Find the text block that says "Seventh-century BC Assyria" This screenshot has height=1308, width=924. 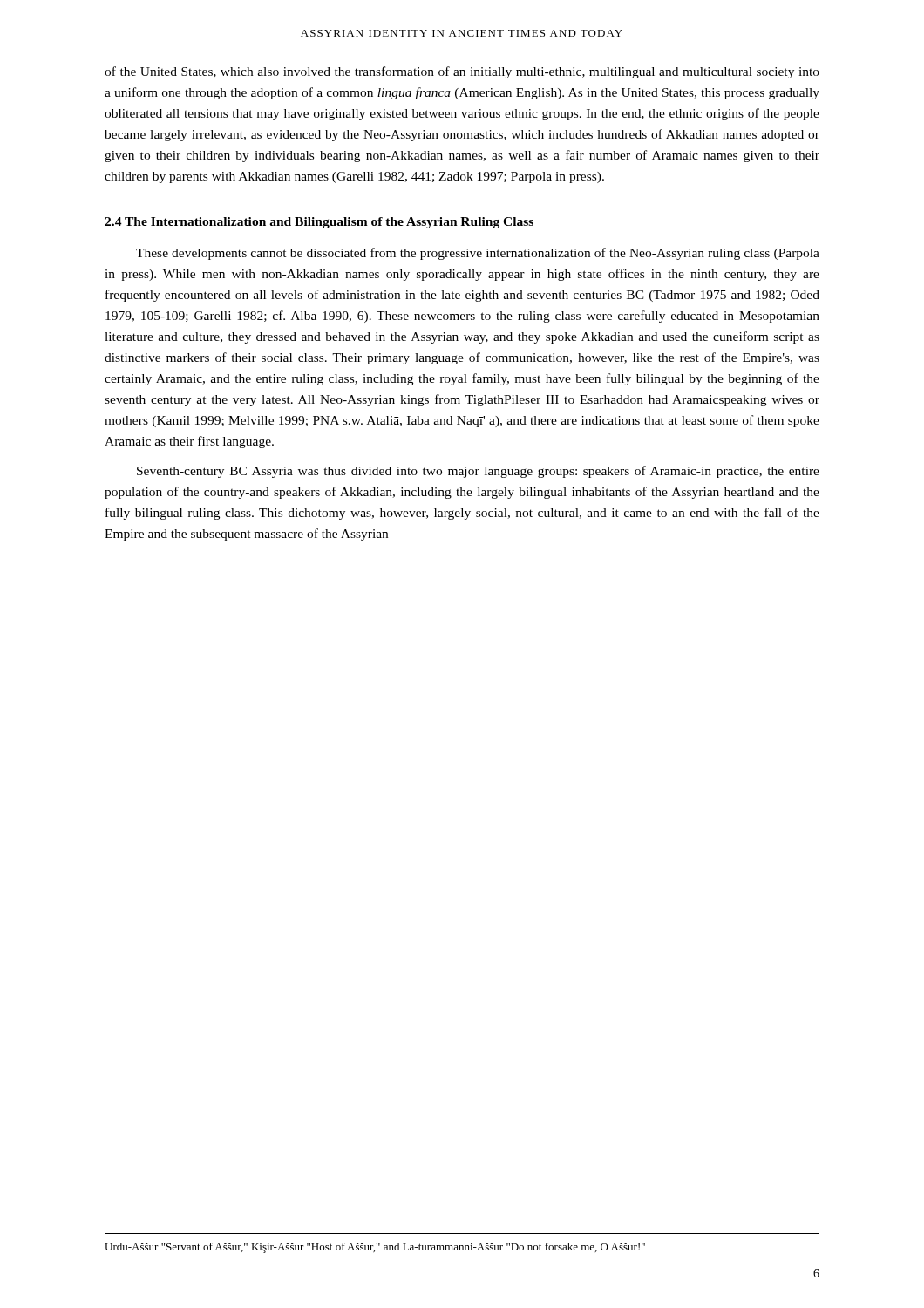pyautogui.click(x=462, y=502)
